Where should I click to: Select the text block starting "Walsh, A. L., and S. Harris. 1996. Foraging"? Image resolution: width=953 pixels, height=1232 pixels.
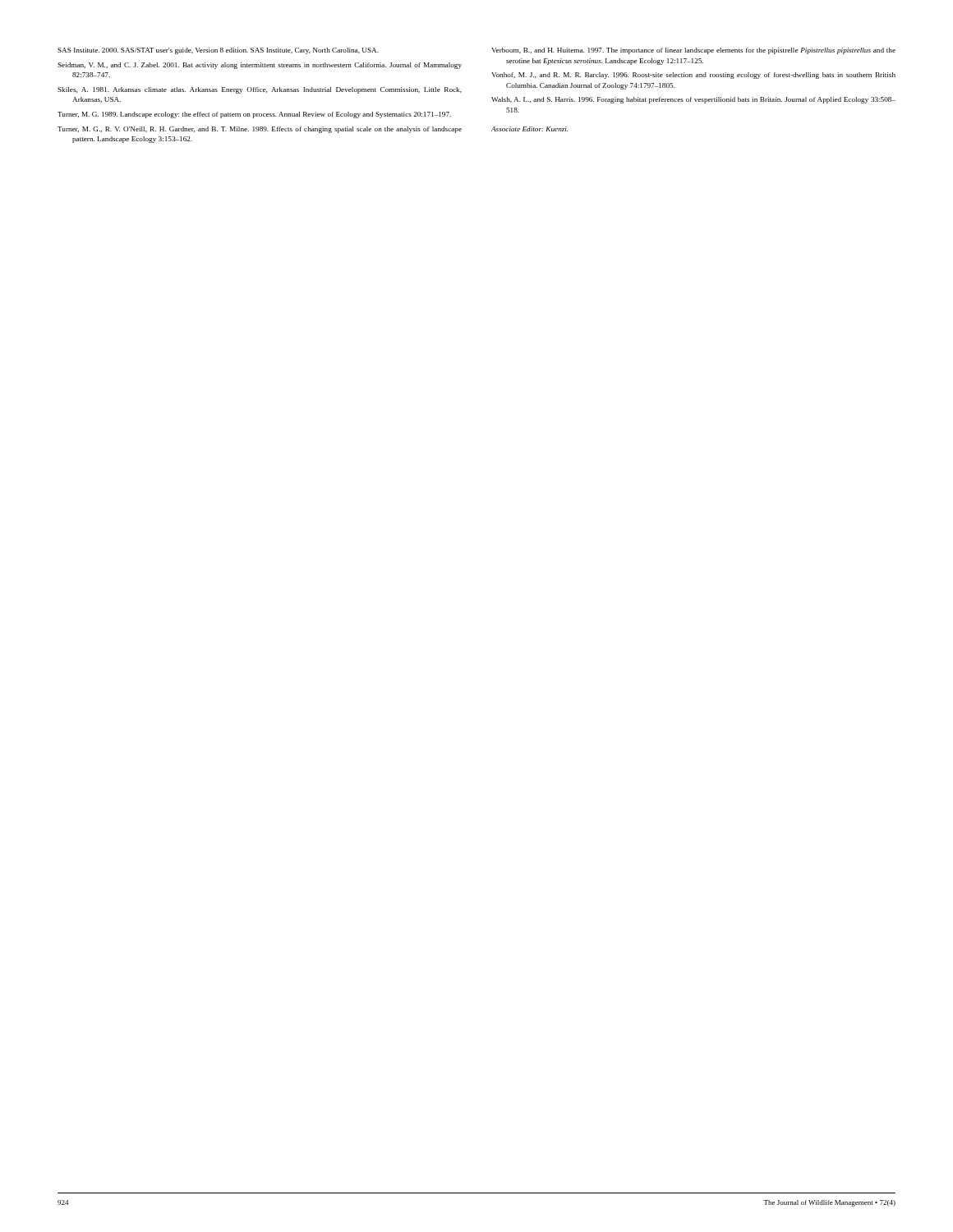693,105
